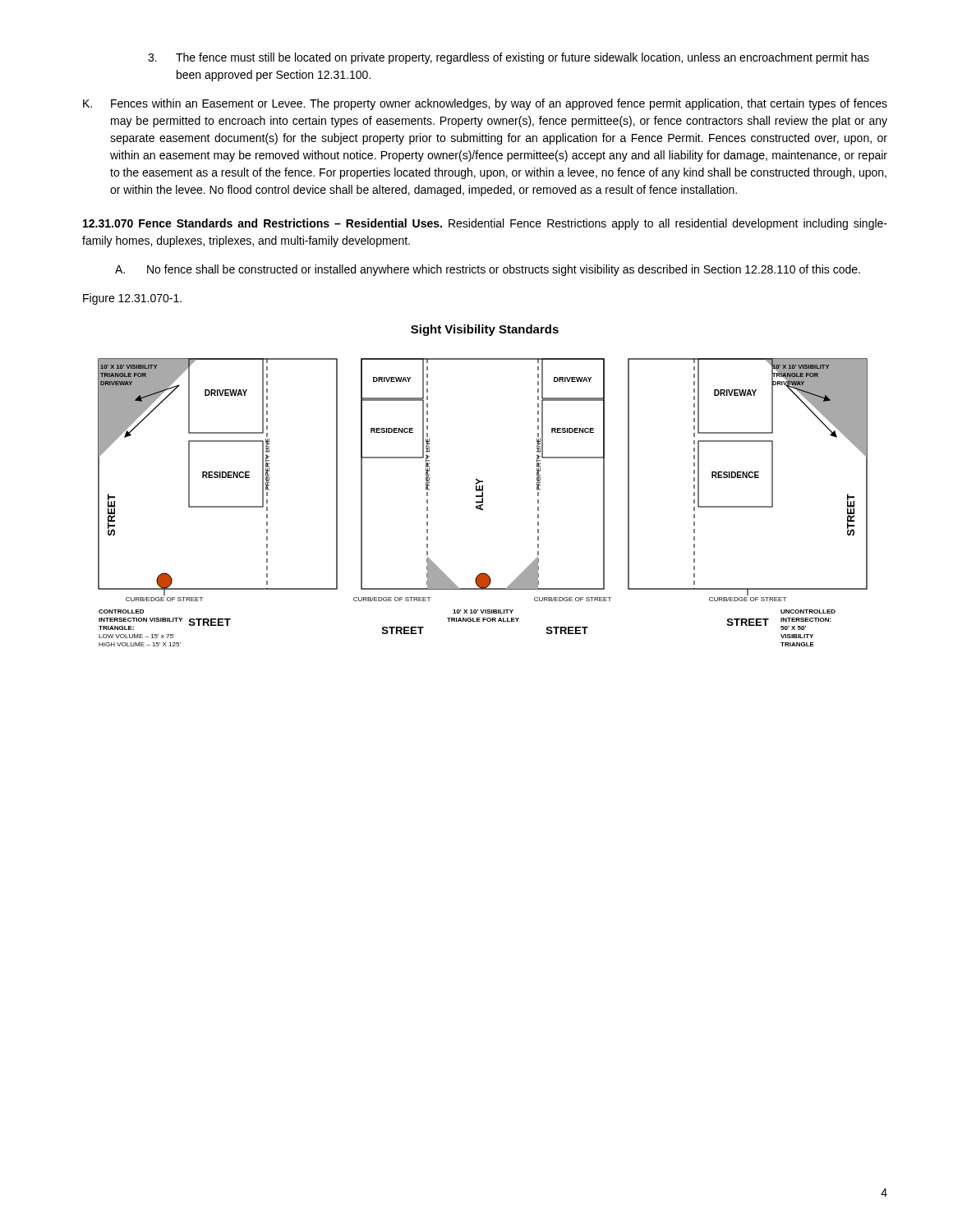Navigate to the passage starting "Sight Visibility Standards"

click(485, 329)
